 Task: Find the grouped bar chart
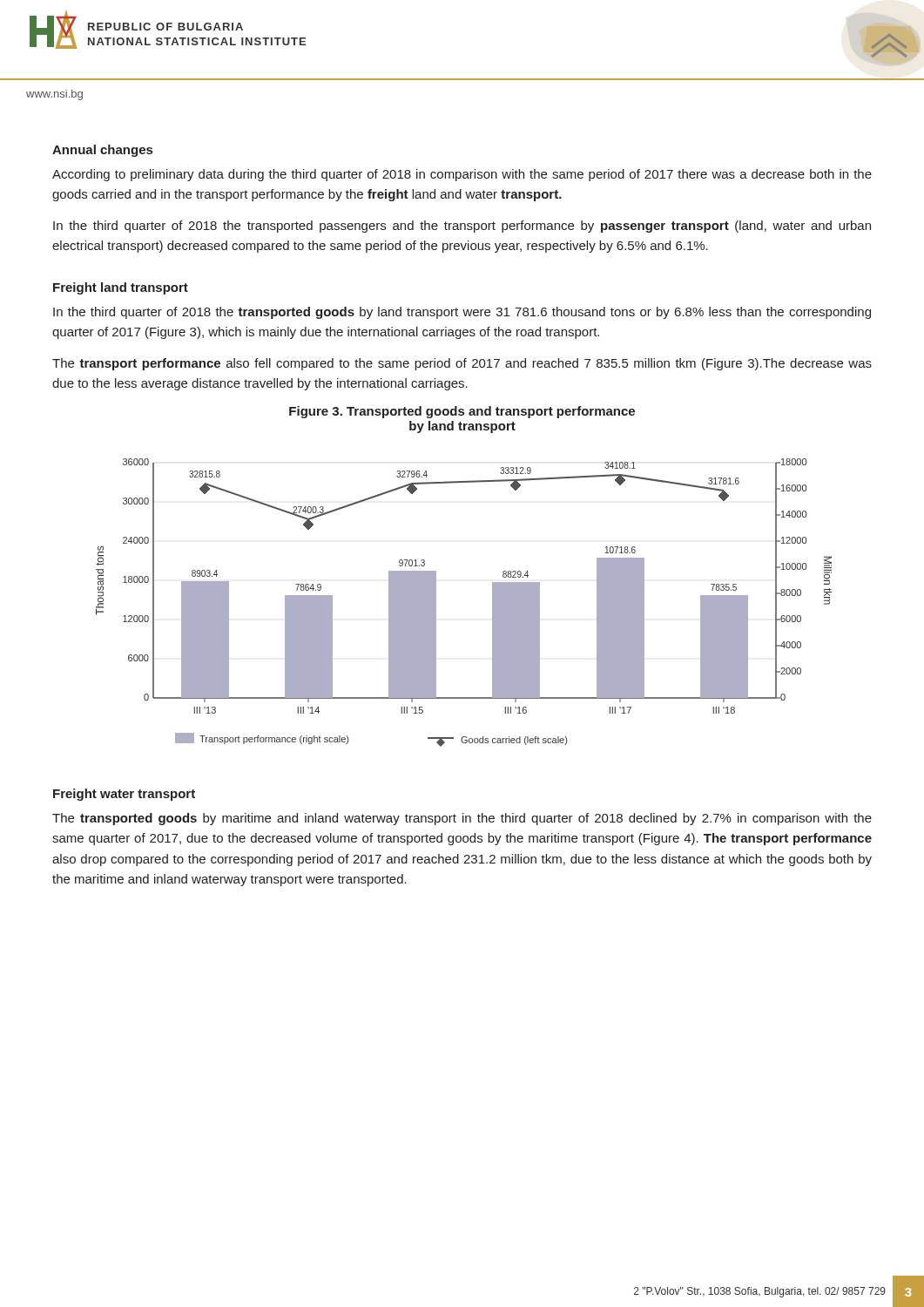click(x=462, y=599)
